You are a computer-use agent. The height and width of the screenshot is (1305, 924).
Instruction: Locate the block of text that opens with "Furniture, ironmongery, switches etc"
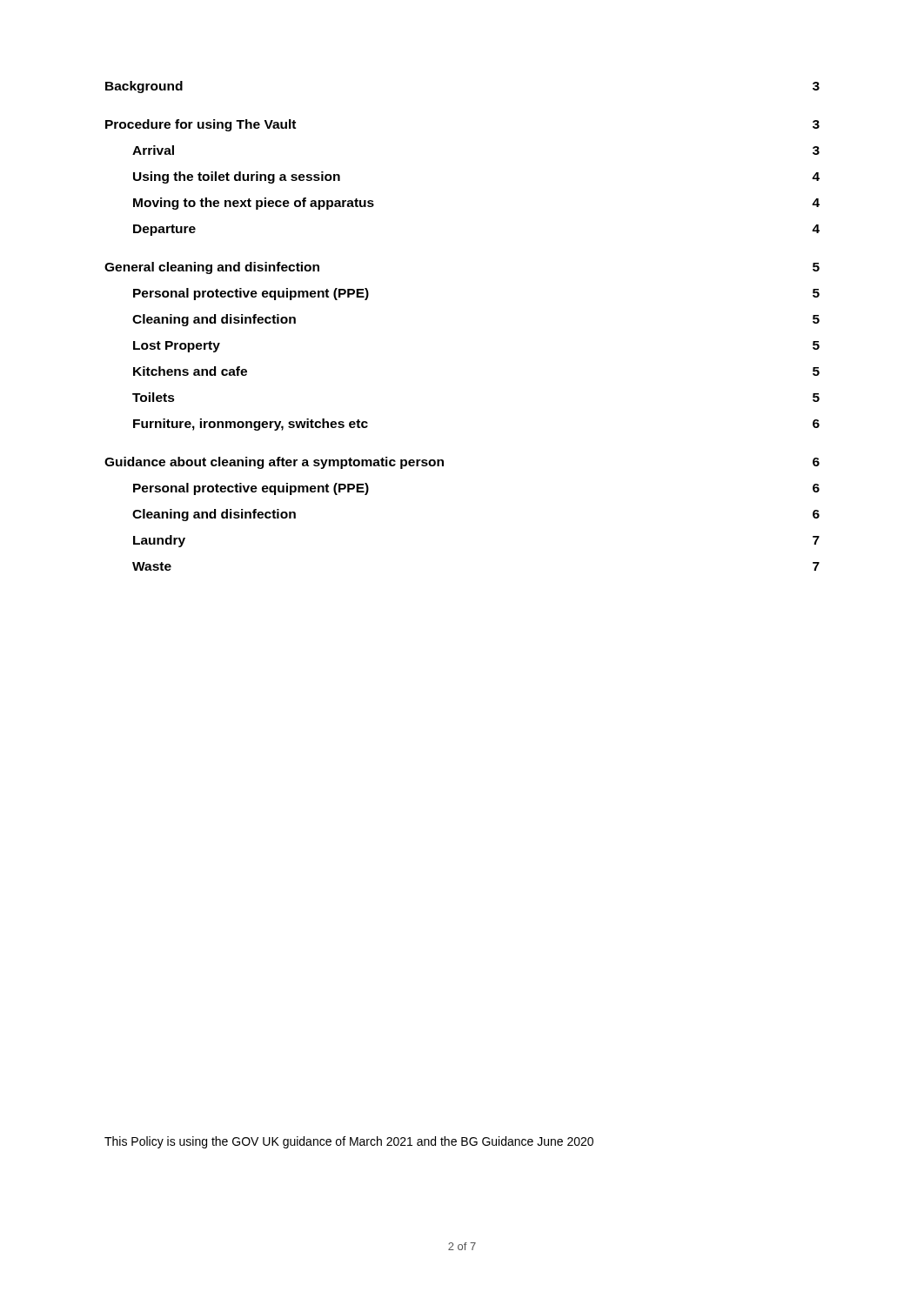point(248,424)
